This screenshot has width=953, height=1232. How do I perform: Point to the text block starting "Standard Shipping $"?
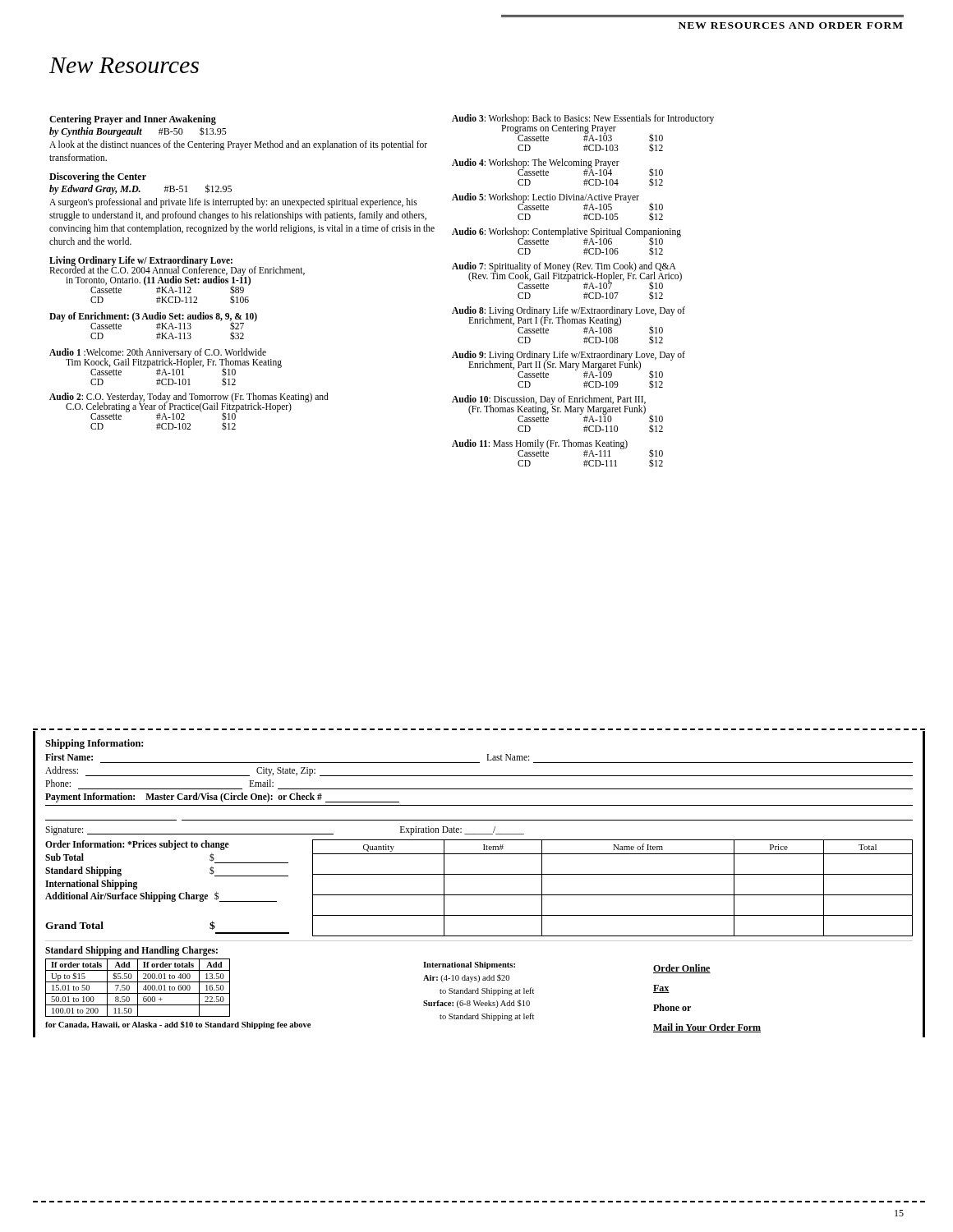click(x=97, y=871)
